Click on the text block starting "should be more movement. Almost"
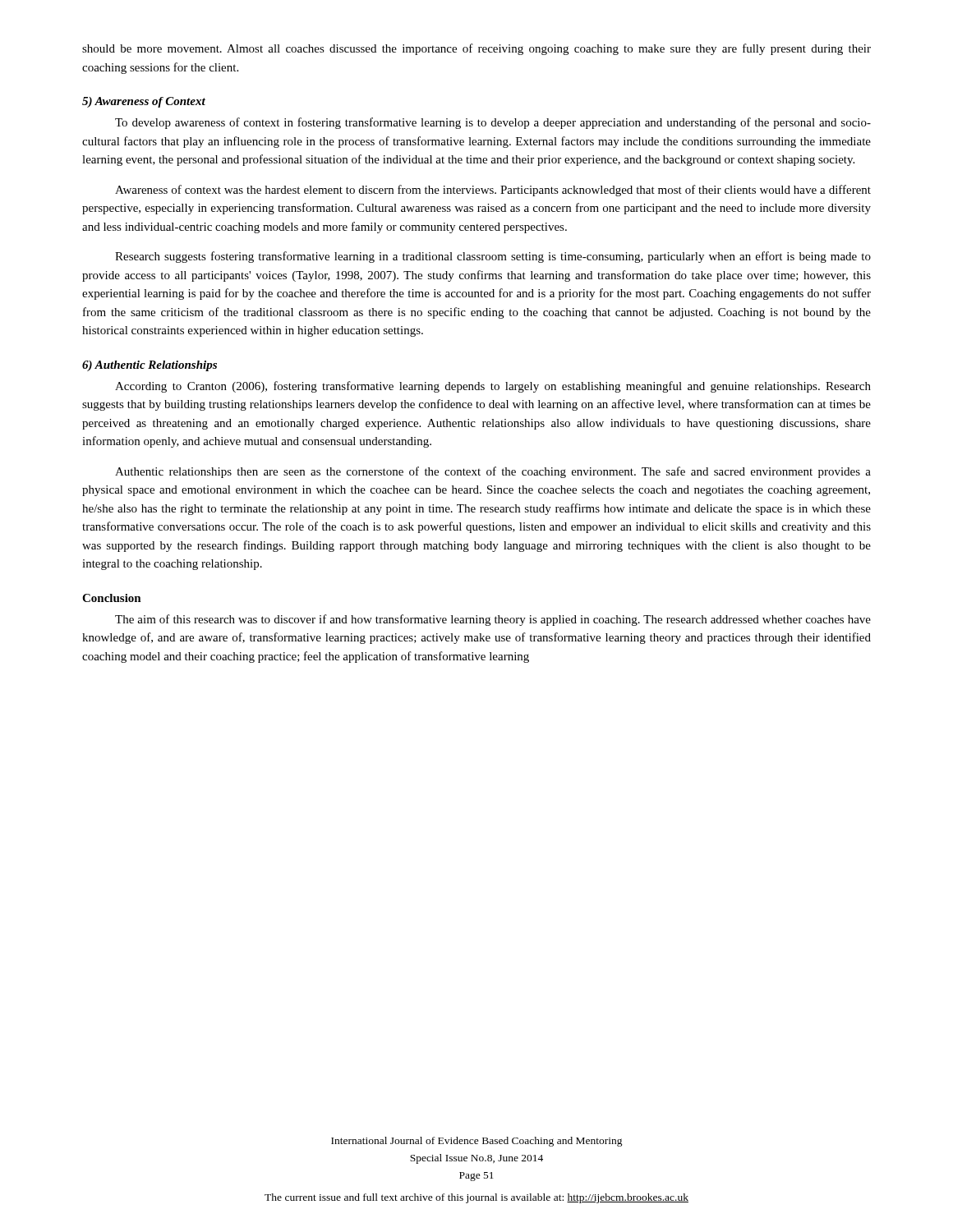Viewport: 953px width, 1232px height. pyautogui.click(x=476, y=58)
